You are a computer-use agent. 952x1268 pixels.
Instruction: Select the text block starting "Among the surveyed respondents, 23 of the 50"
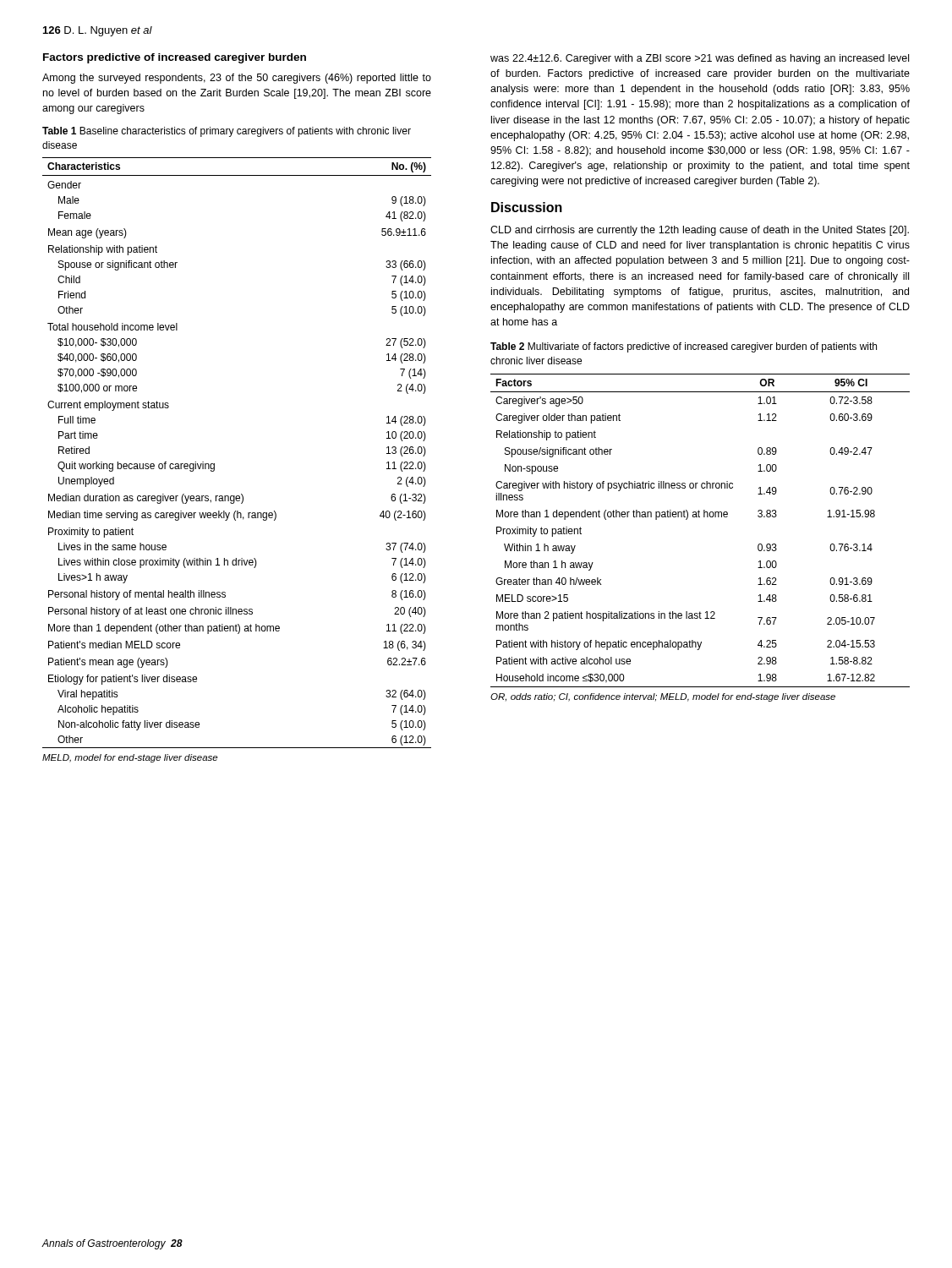[x=237, y=93]
